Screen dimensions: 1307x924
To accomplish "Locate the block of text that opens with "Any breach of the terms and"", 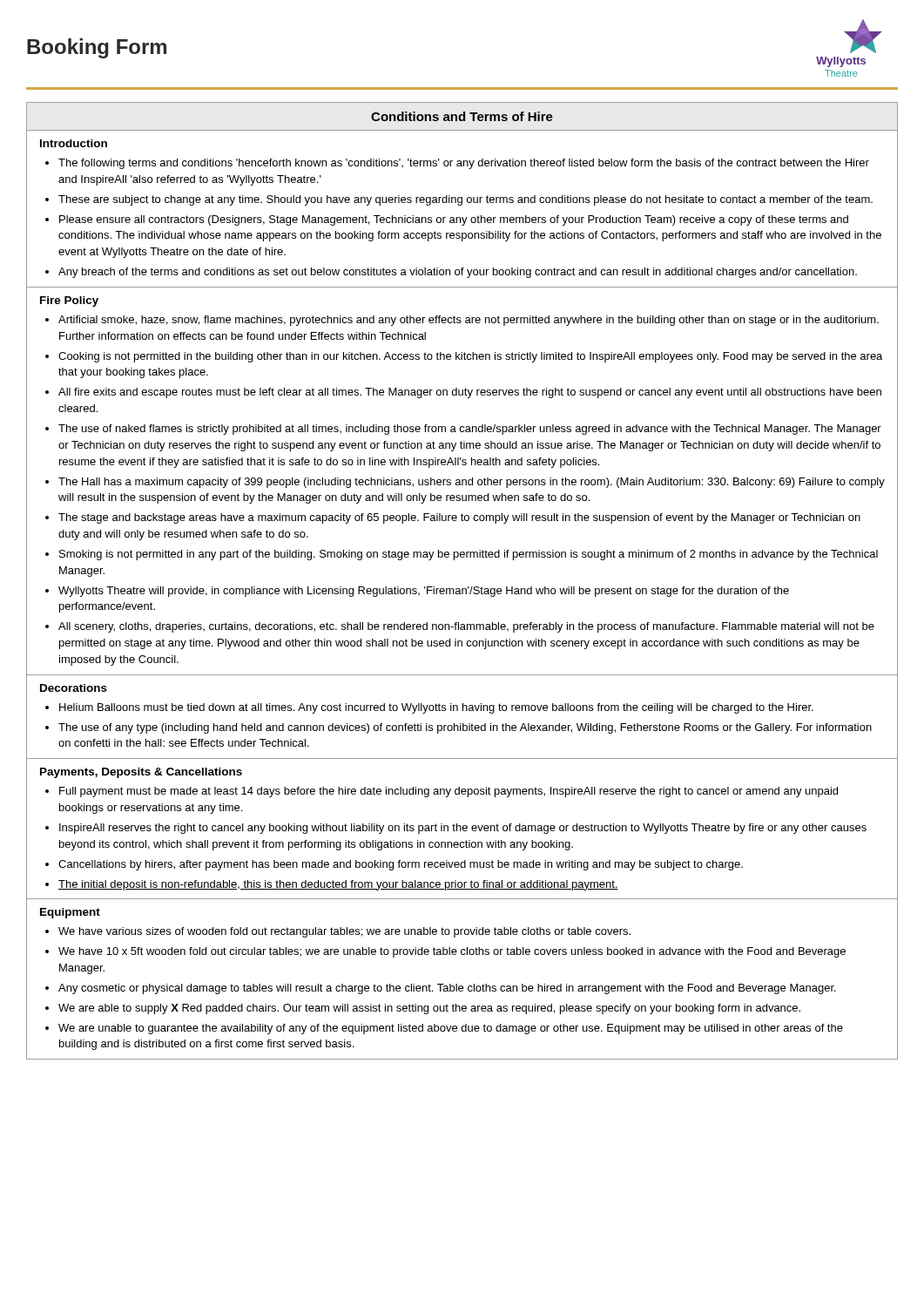I will pos(458,271).
